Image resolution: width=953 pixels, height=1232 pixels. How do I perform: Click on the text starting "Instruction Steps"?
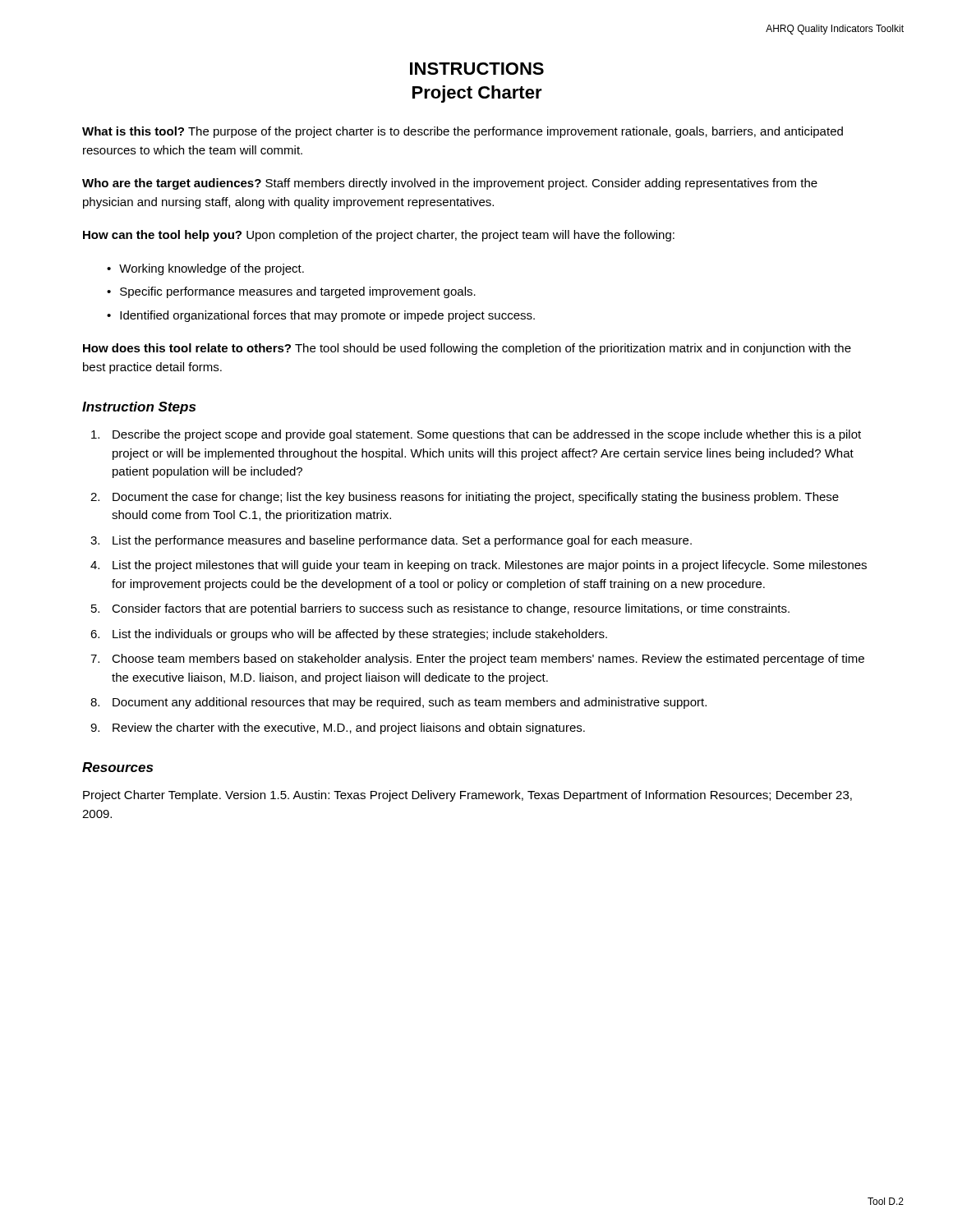pyautogui.click(x=139, y=407)
